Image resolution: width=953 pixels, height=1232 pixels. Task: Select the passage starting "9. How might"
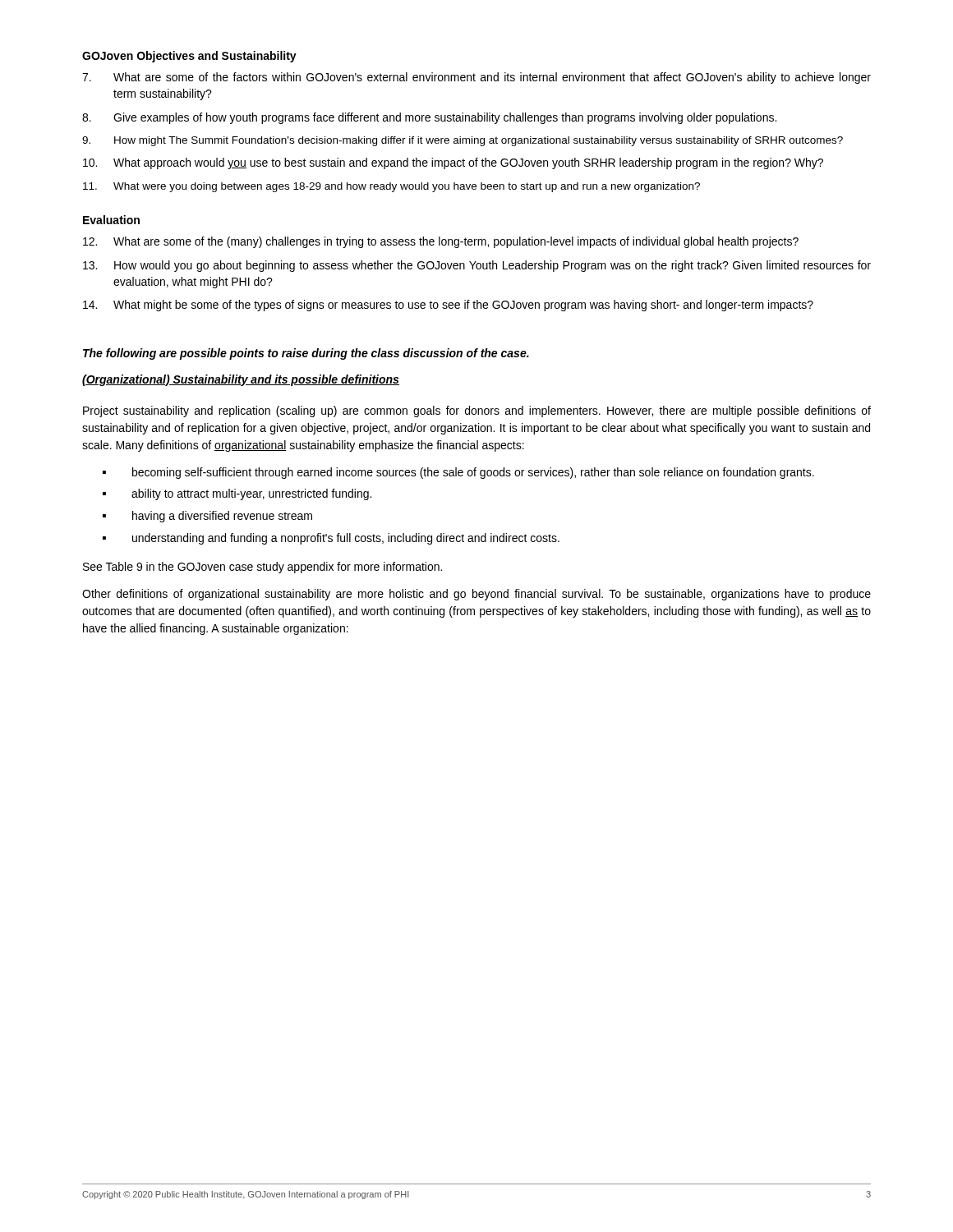tap(476, 140)
